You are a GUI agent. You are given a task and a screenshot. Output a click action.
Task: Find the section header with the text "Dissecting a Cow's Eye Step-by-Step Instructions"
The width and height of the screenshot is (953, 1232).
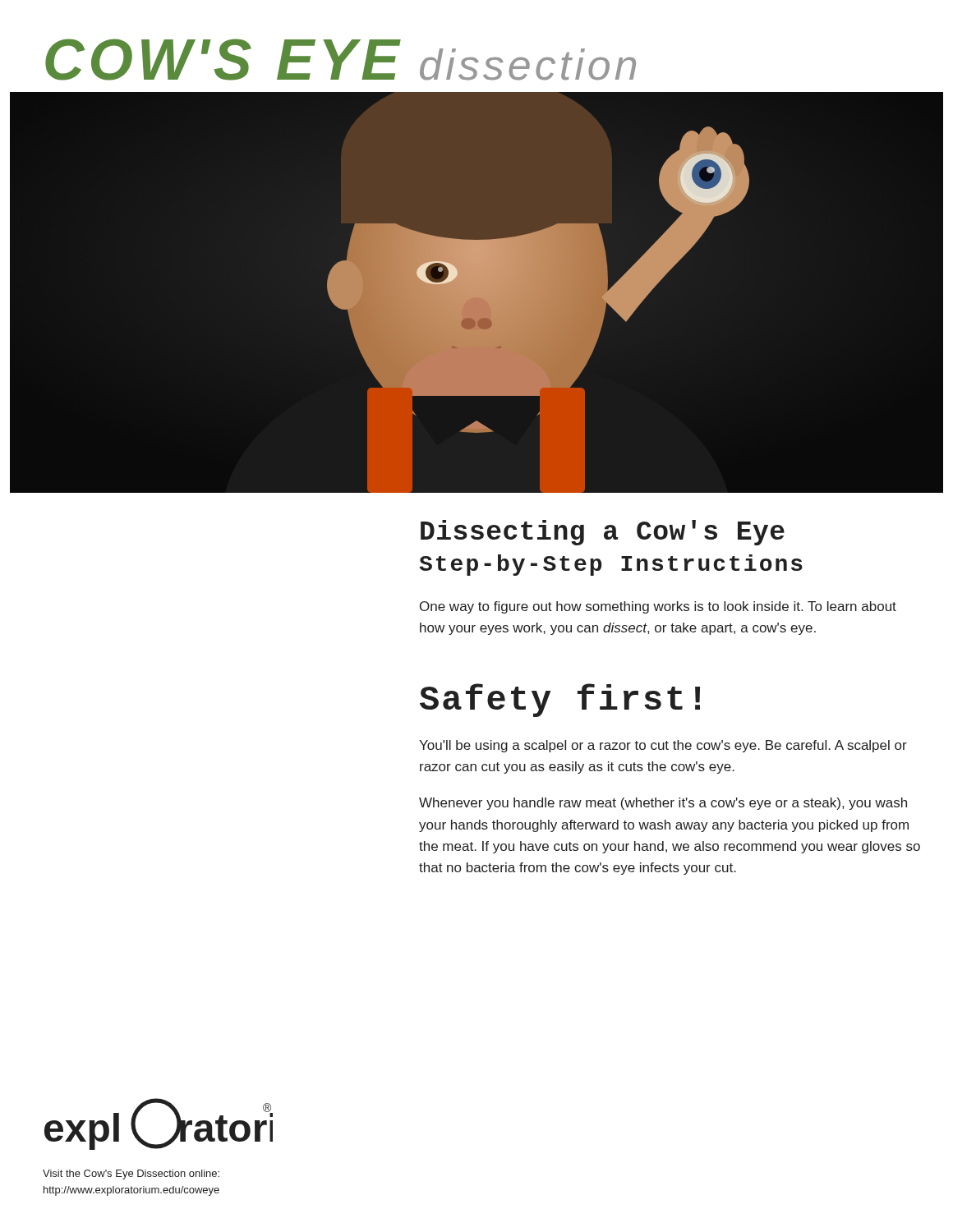coord(672,548)
